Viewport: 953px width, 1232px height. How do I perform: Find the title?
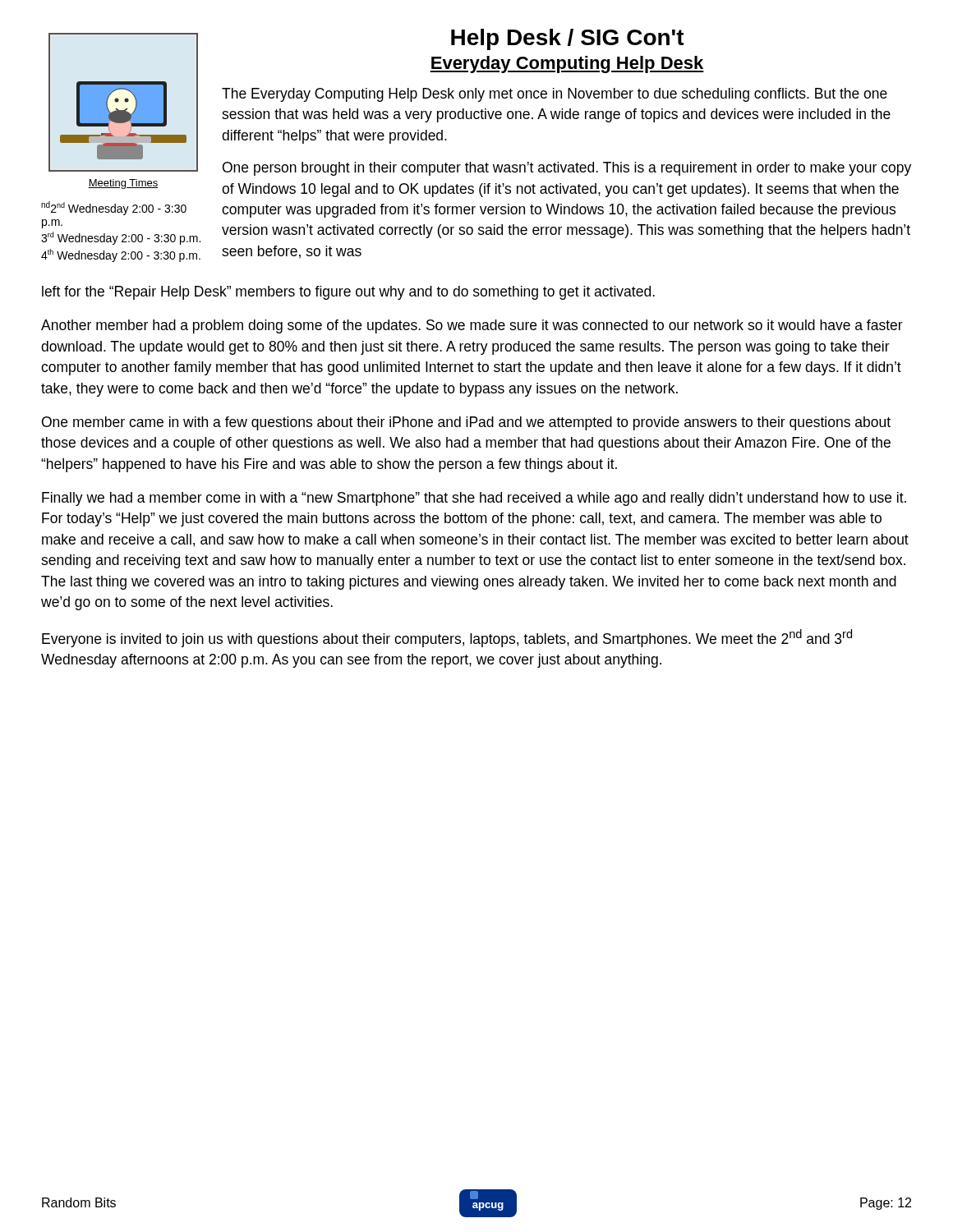click(x=567, y=49)
